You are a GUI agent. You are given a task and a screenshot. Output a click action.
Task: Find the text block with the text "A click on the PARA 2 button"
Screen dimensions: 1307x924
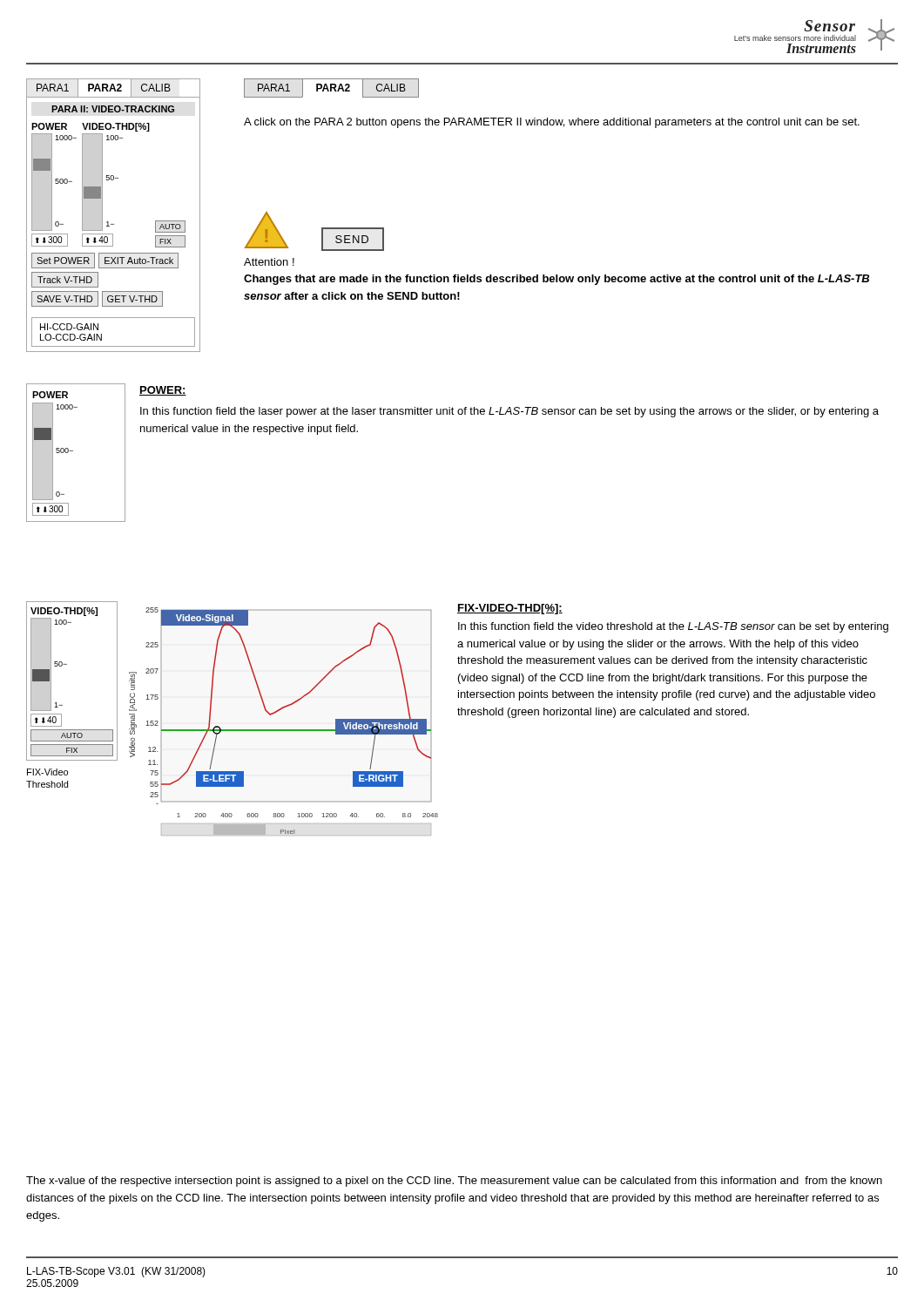click(552, 122)
